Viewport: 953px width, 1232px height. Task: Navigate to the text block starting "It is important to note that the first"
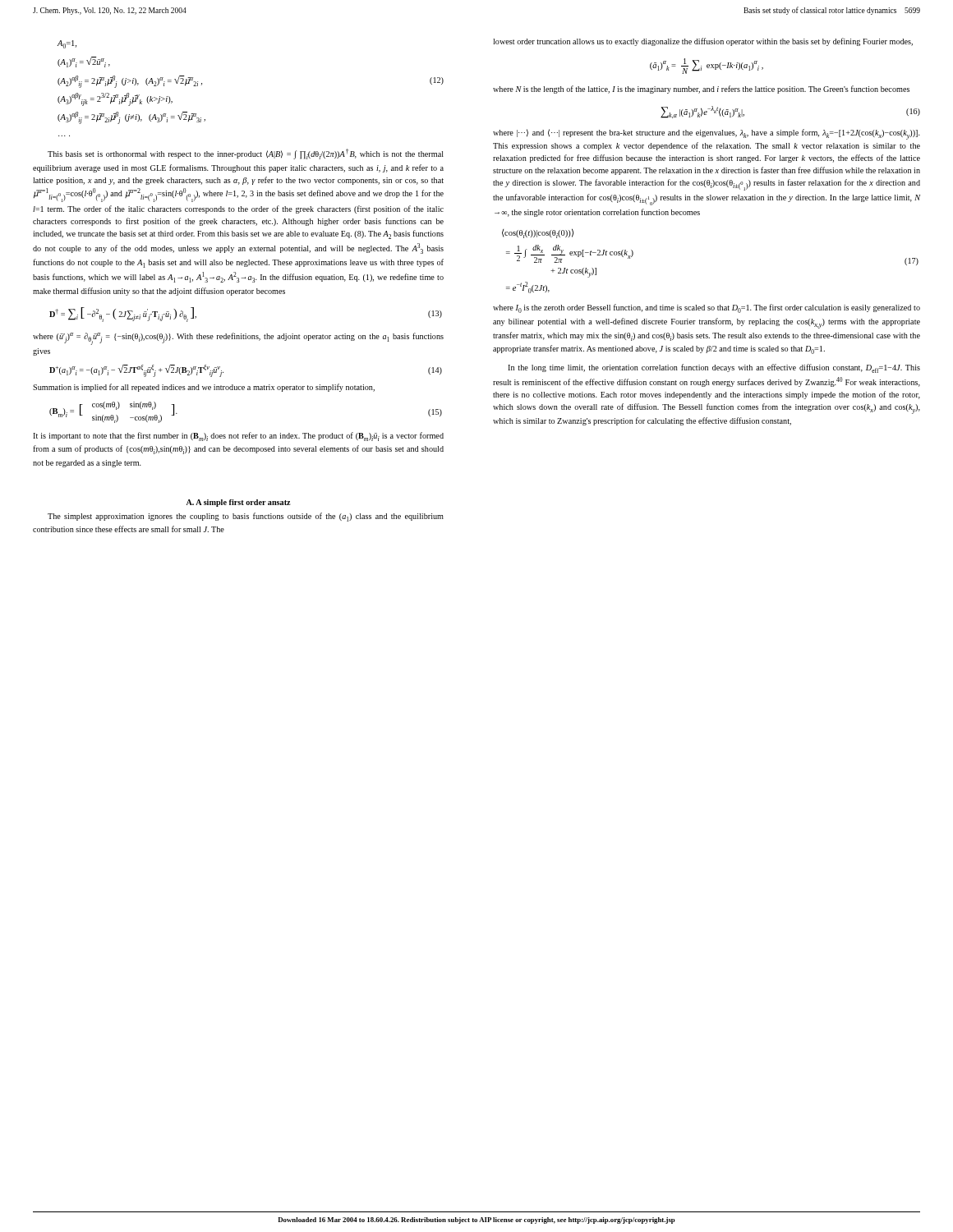238,450
